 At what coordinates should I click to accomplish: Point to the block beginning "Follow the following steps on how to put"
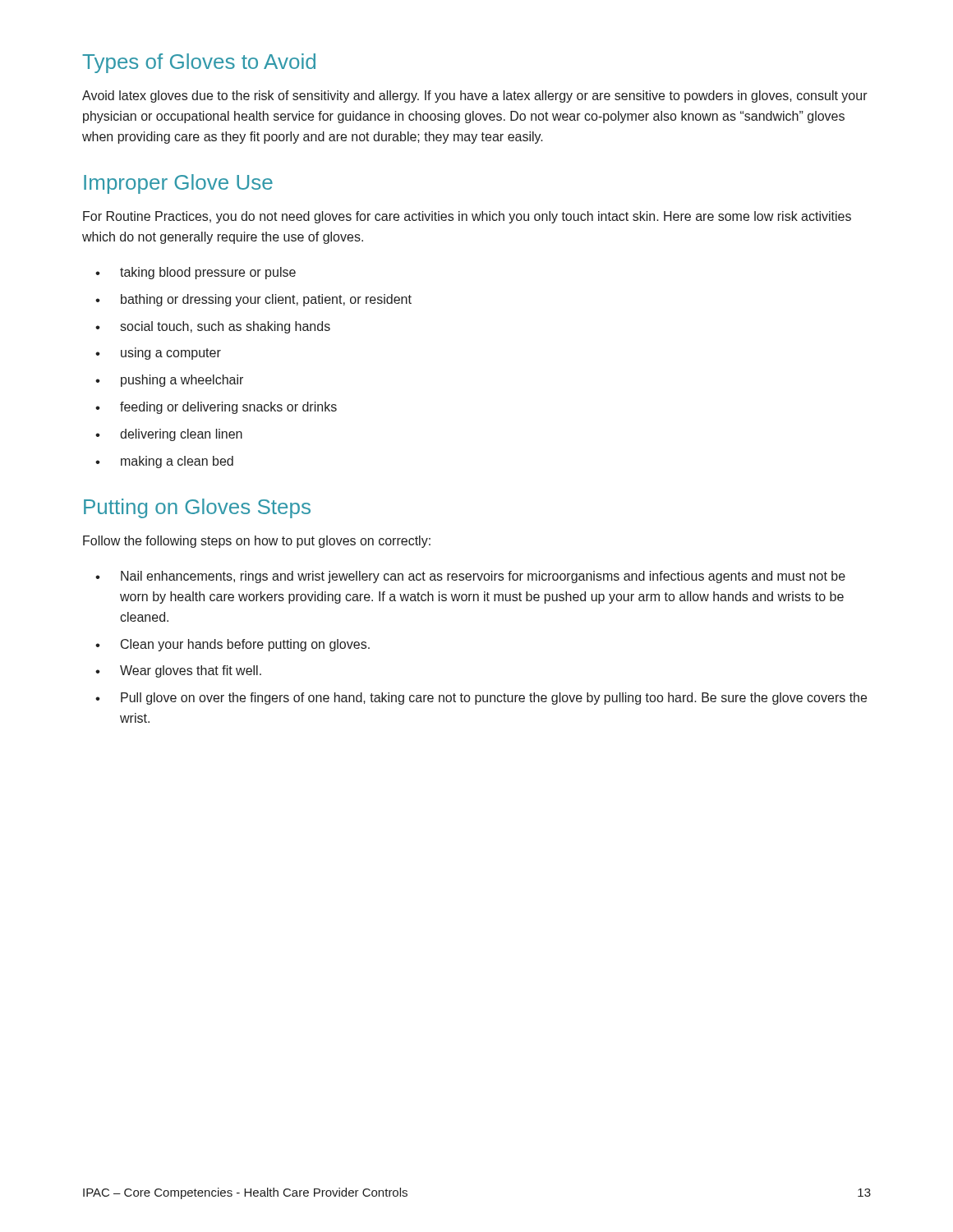pyautogui.click(x=257, y=542)
